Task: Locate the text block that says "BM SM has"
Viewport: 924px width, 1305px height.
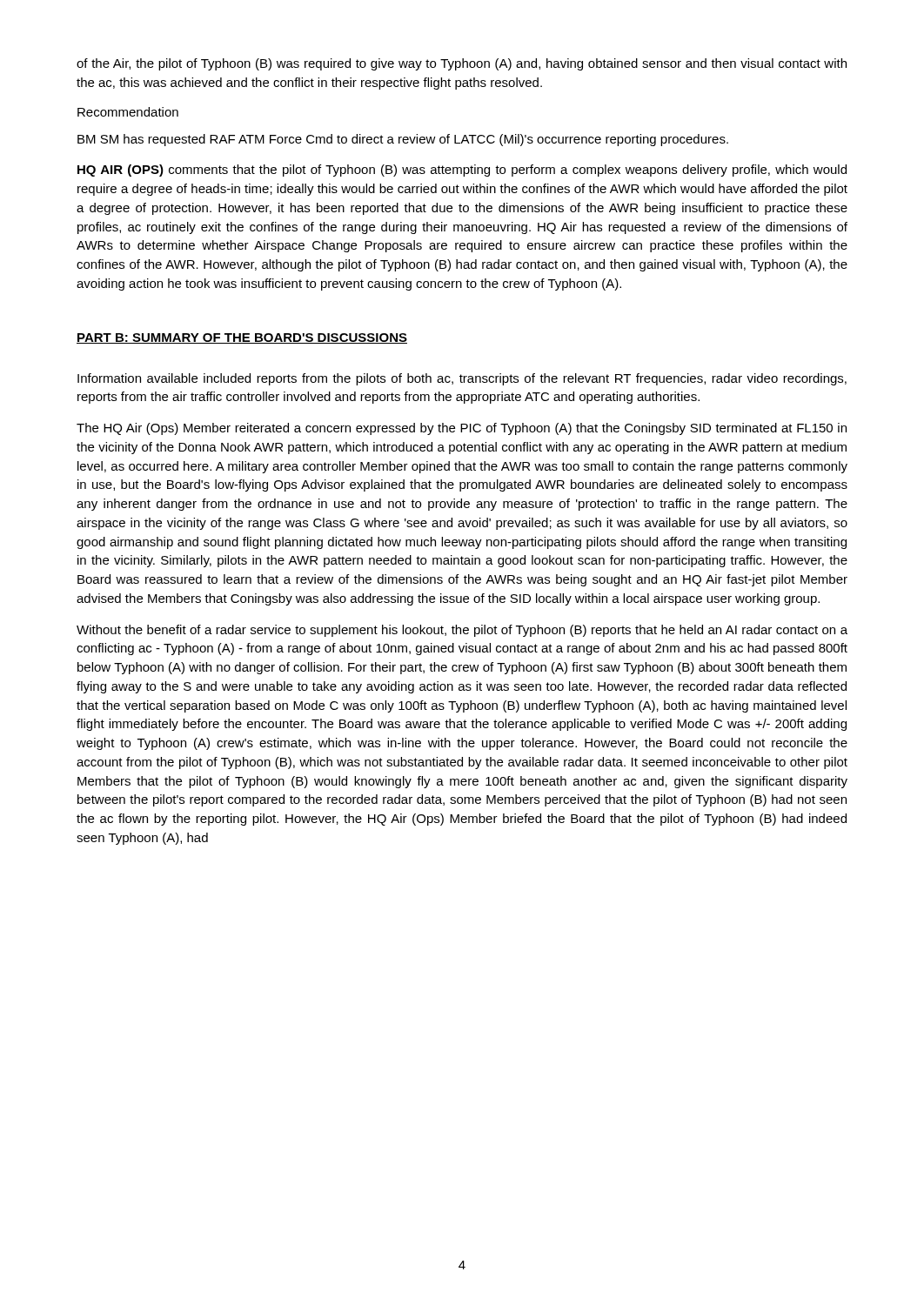Action: click(x=403, y=138)
